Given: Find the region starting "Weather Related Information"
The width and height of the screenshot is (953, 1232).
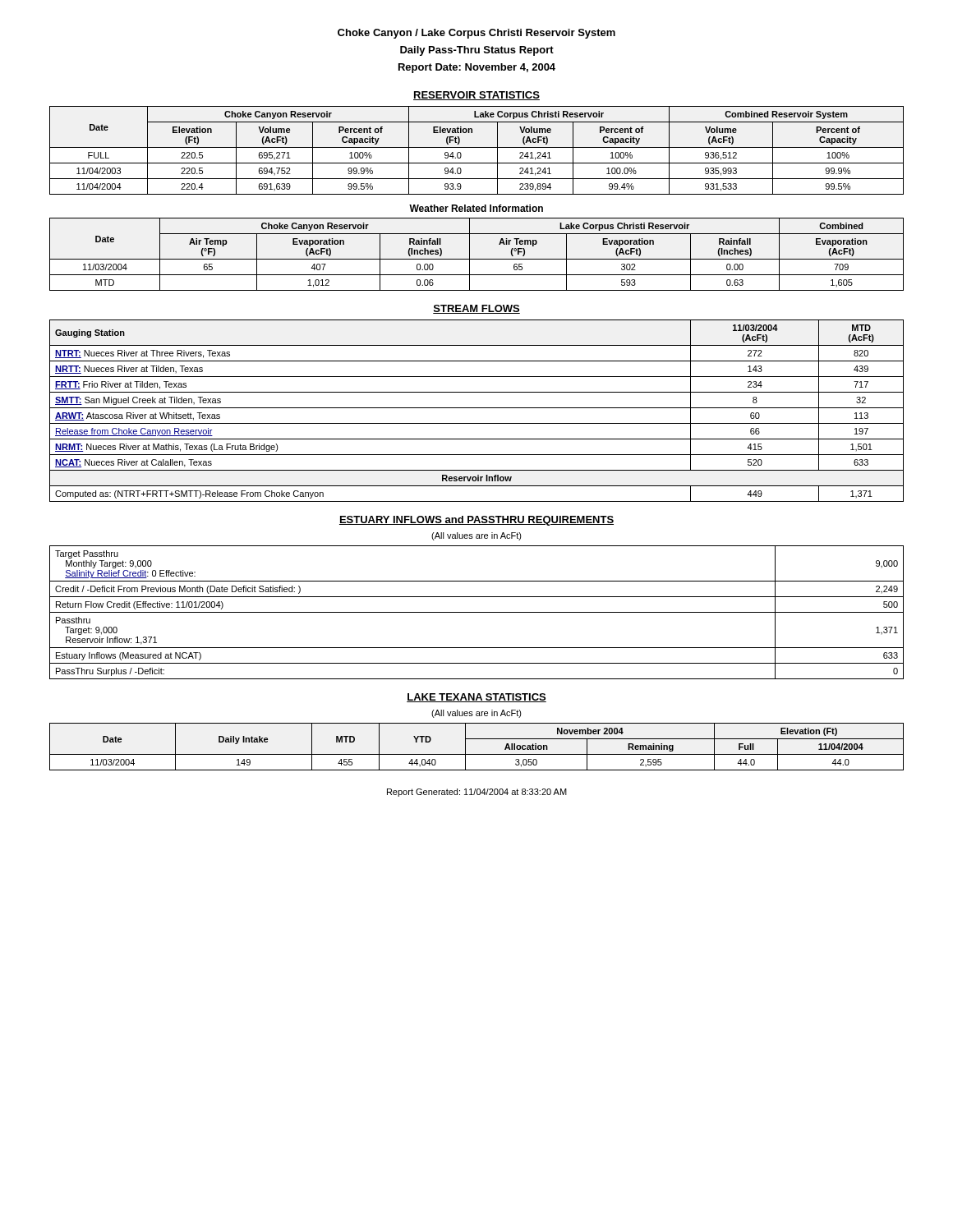Looking at the screenshot, I should (x=476, y=209).
